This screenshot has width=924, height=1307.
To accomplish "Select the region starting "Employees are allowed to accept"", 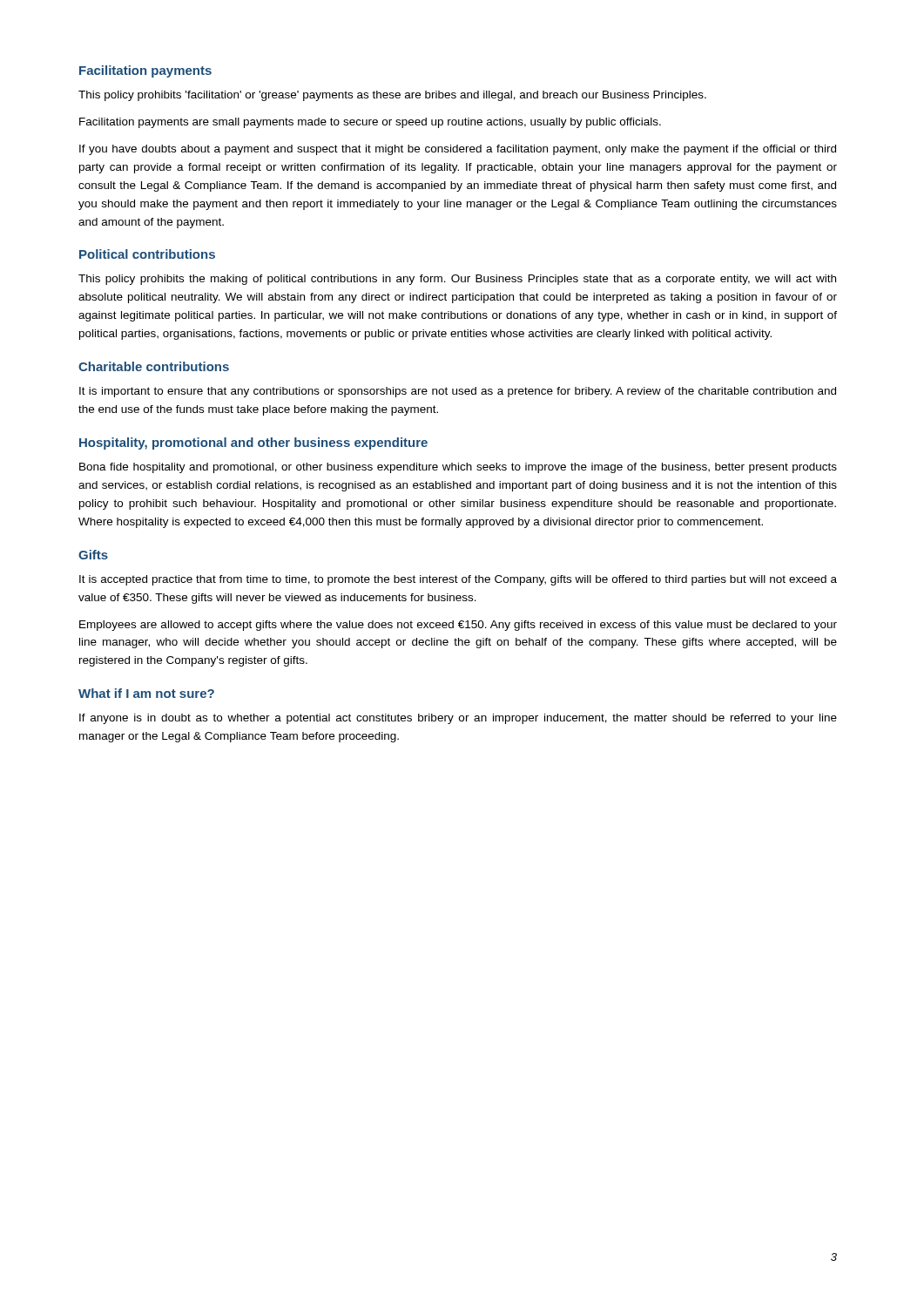I will 458,642.
